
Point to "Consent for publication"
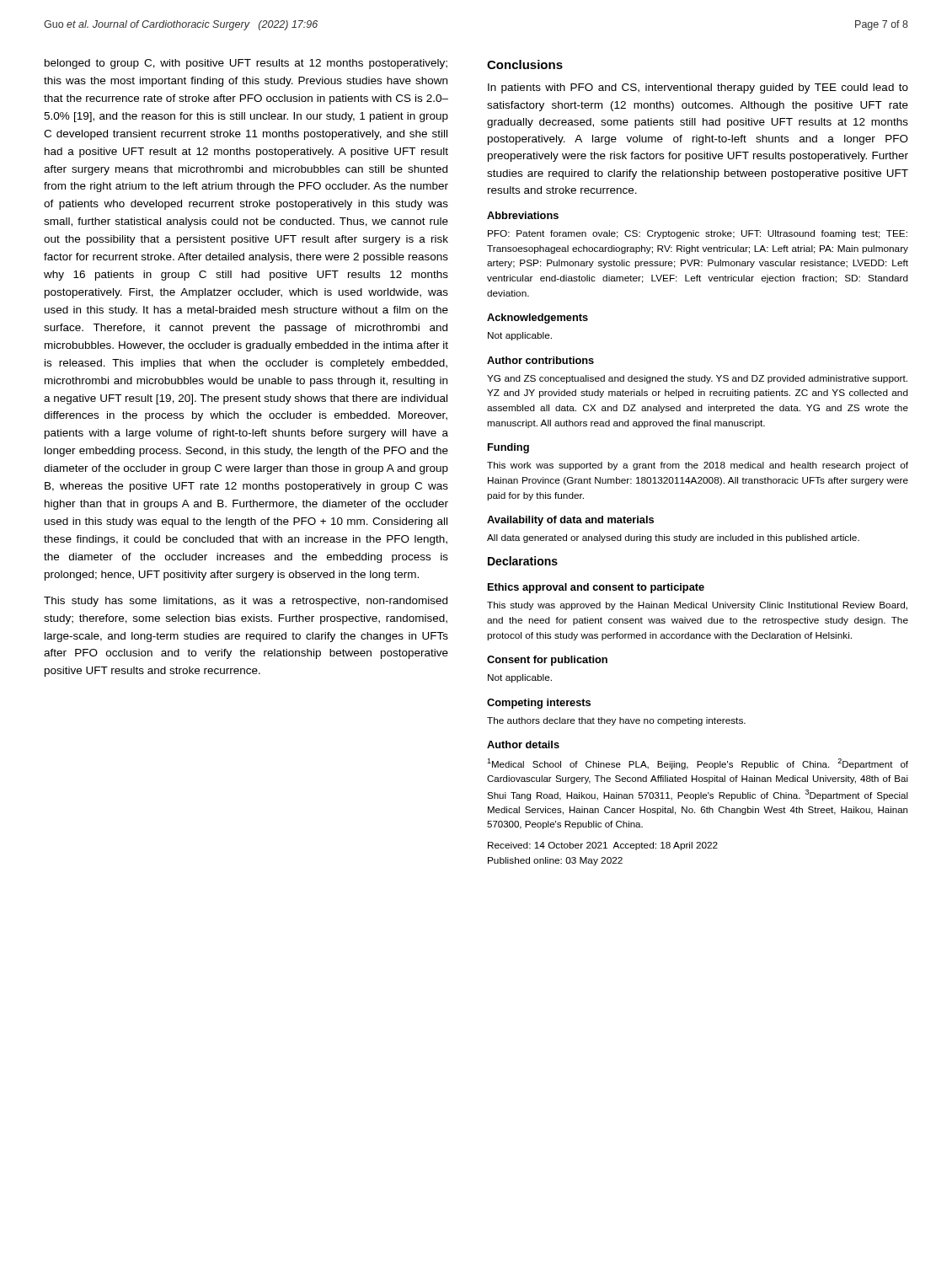[x=547, y=661]
